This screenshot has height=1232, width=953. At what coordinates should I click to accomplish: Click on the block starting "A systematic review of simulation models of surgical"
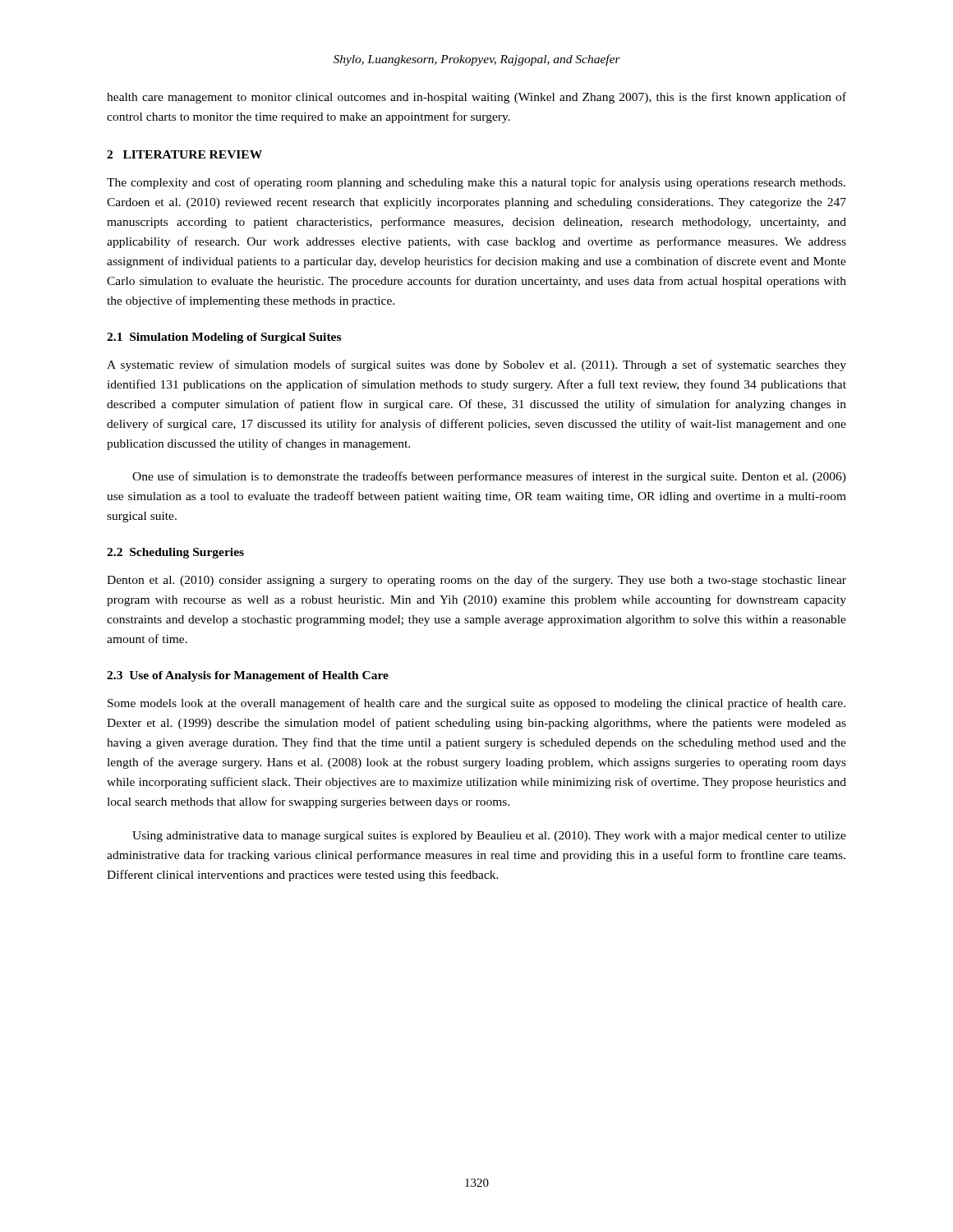pyautogui.click(x=476, y=404)
